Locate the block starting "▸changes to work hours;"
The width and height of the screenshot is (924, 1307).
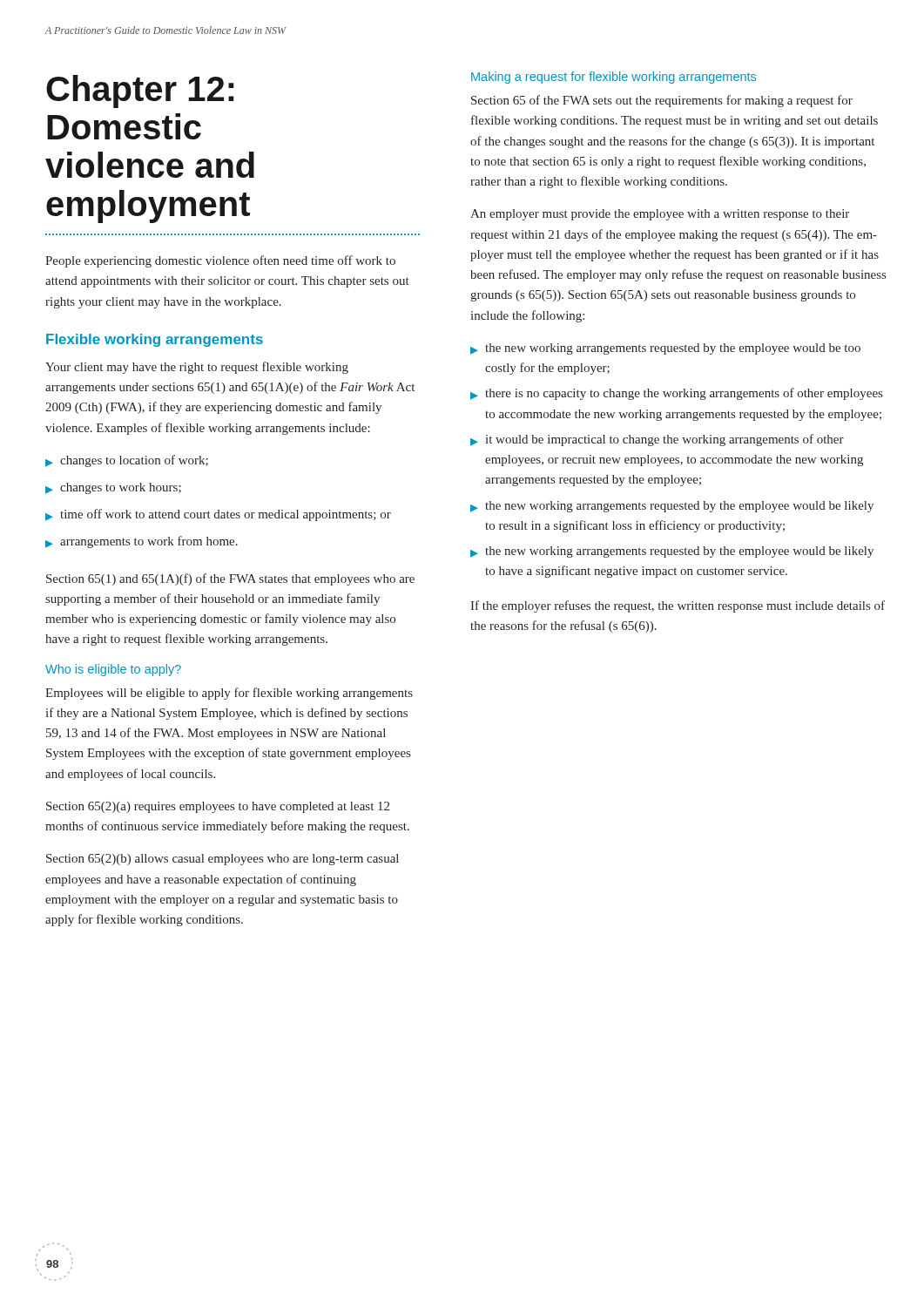[x=113, y=489]
